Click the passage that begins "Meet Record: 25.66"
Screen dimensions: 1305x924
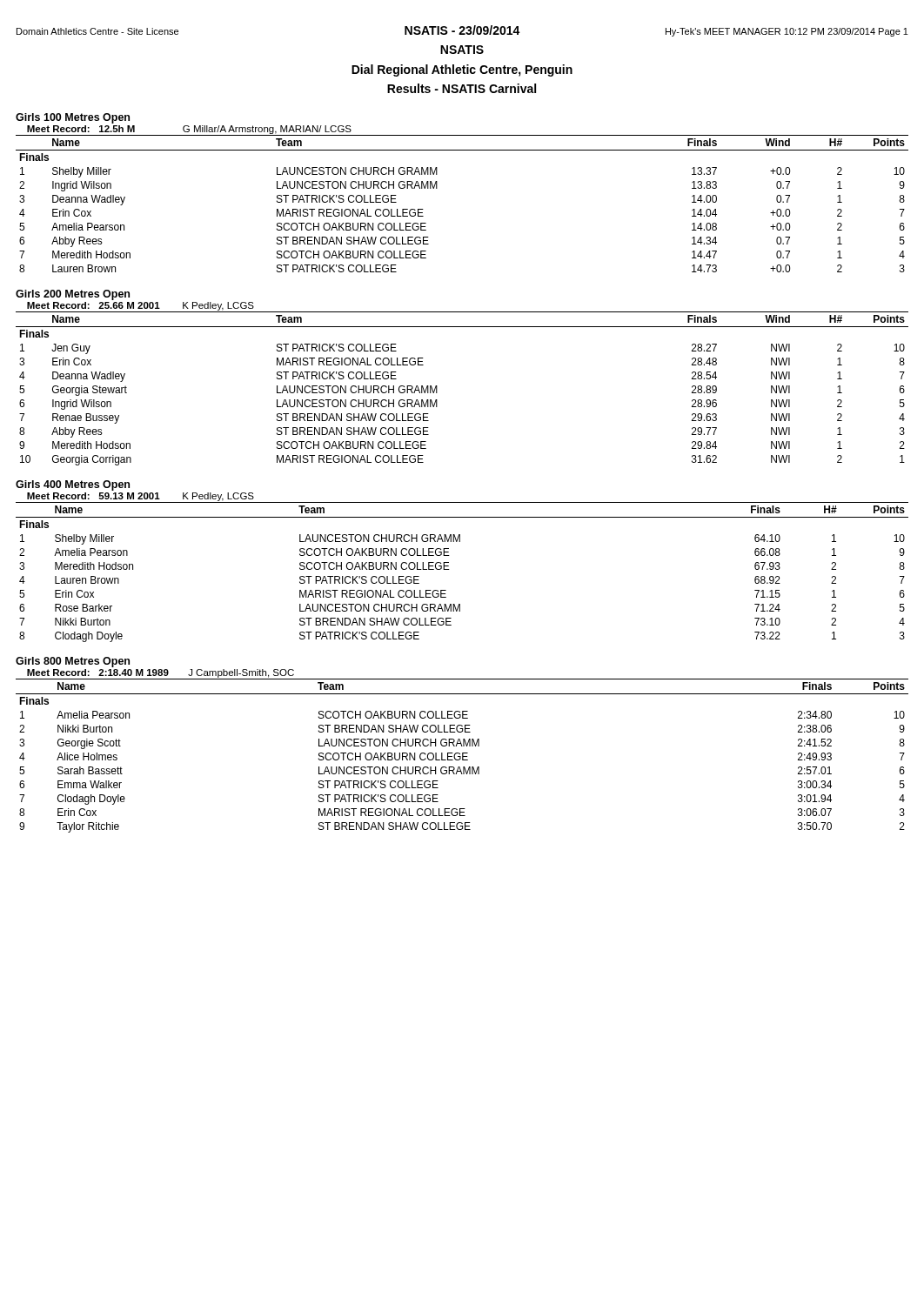[x=135, y=305]
